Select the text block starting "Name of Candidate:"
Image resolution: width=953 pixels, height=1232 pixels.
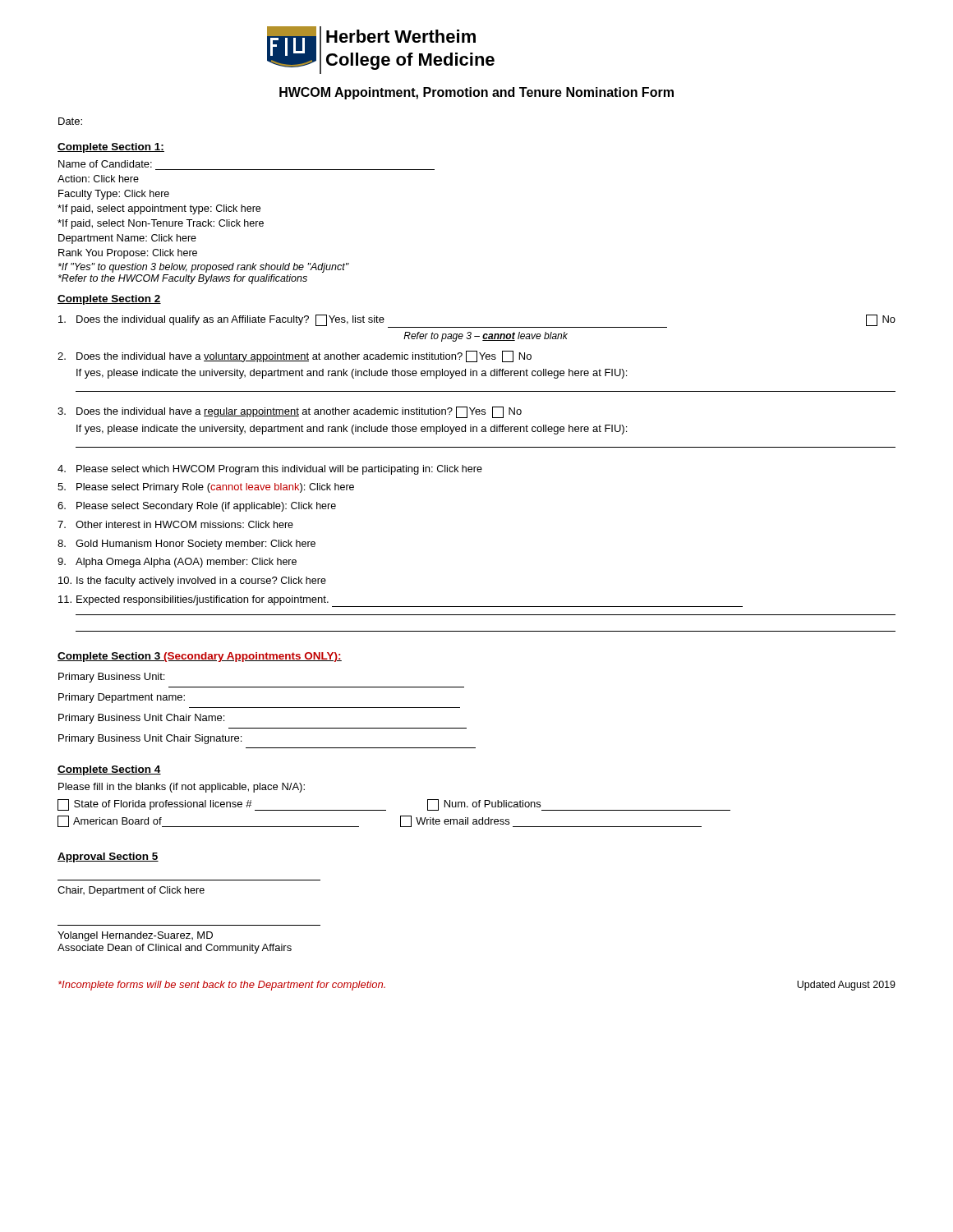pos(246,164)
